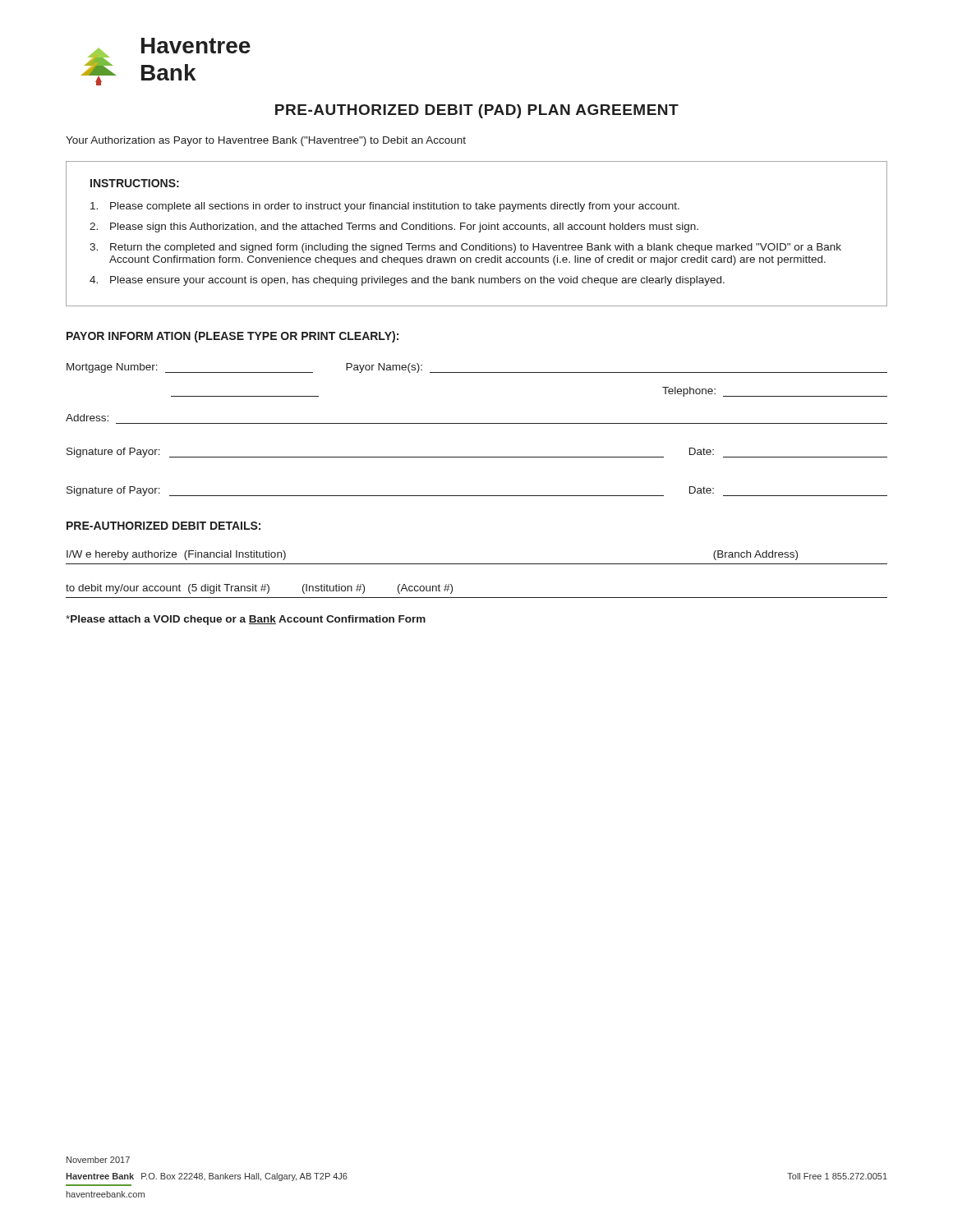Navigate to the passage starting "PRE-AUTHORIZED DEBIT DETAILS:"
This screenshot has width=953, height=1232.
164,526
